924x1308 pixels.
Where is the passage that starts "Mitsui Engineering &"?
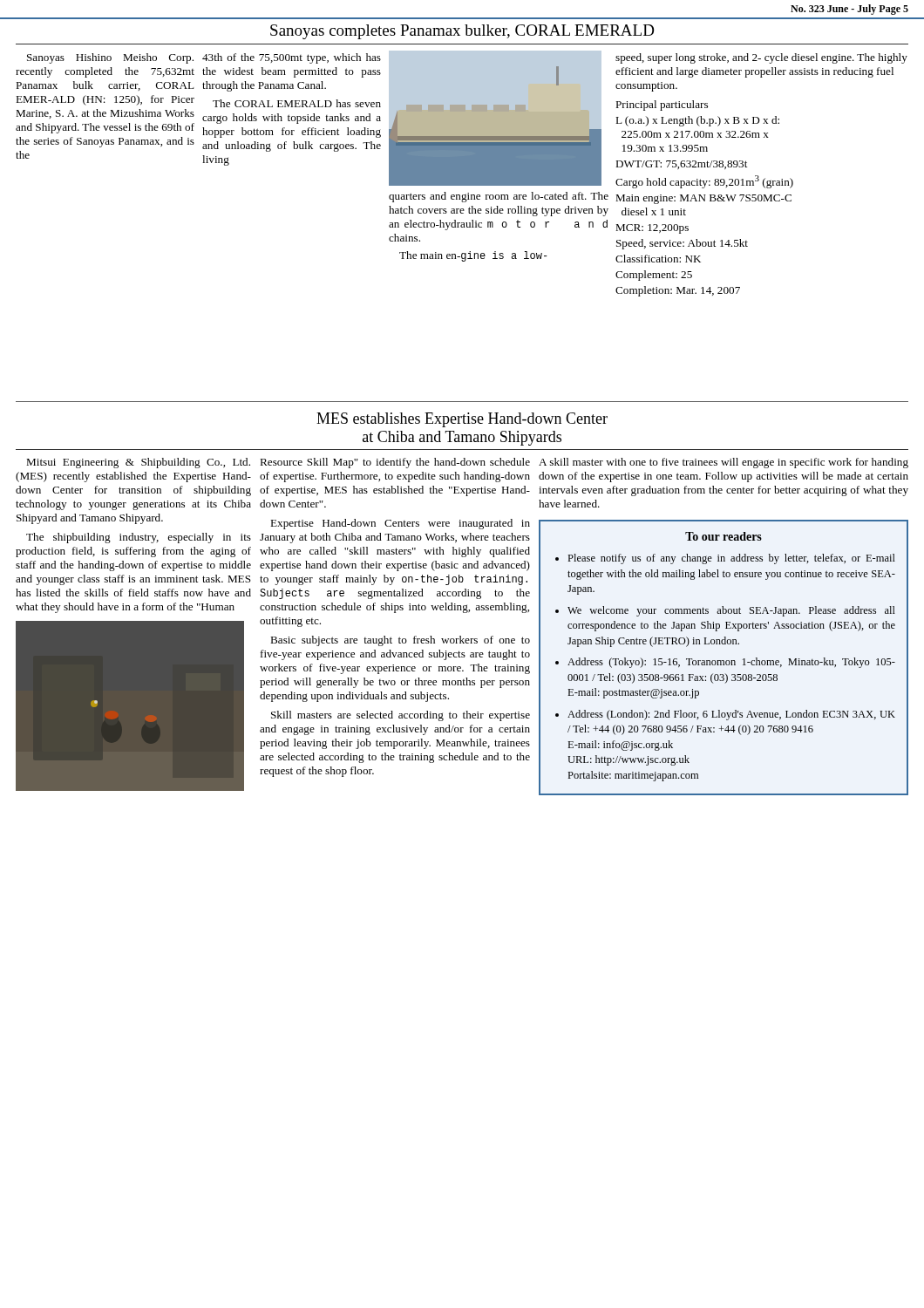[133, 535]
